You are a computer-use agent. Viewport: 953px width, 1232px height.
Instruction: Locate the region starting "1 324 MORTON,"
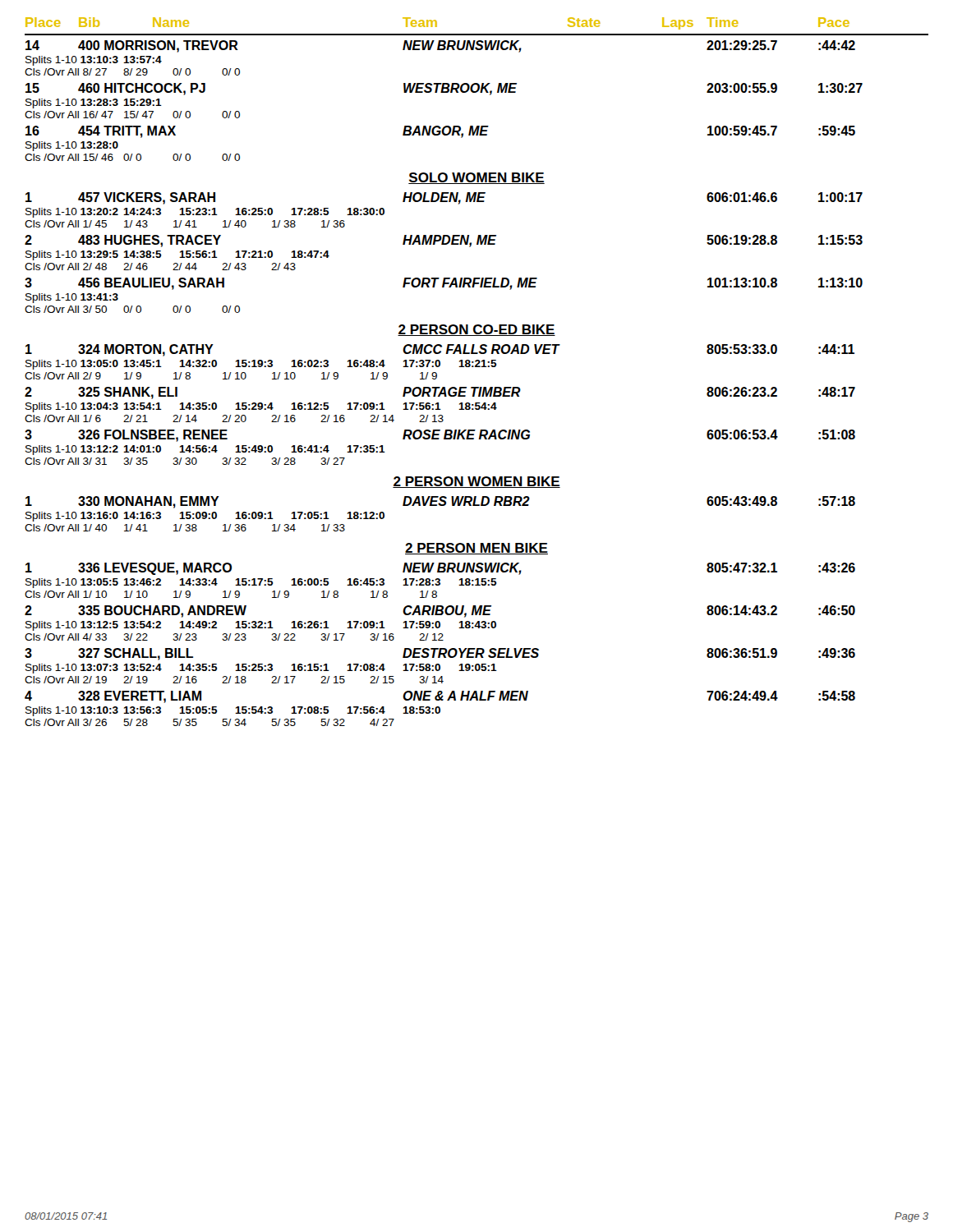coord(476,362)
